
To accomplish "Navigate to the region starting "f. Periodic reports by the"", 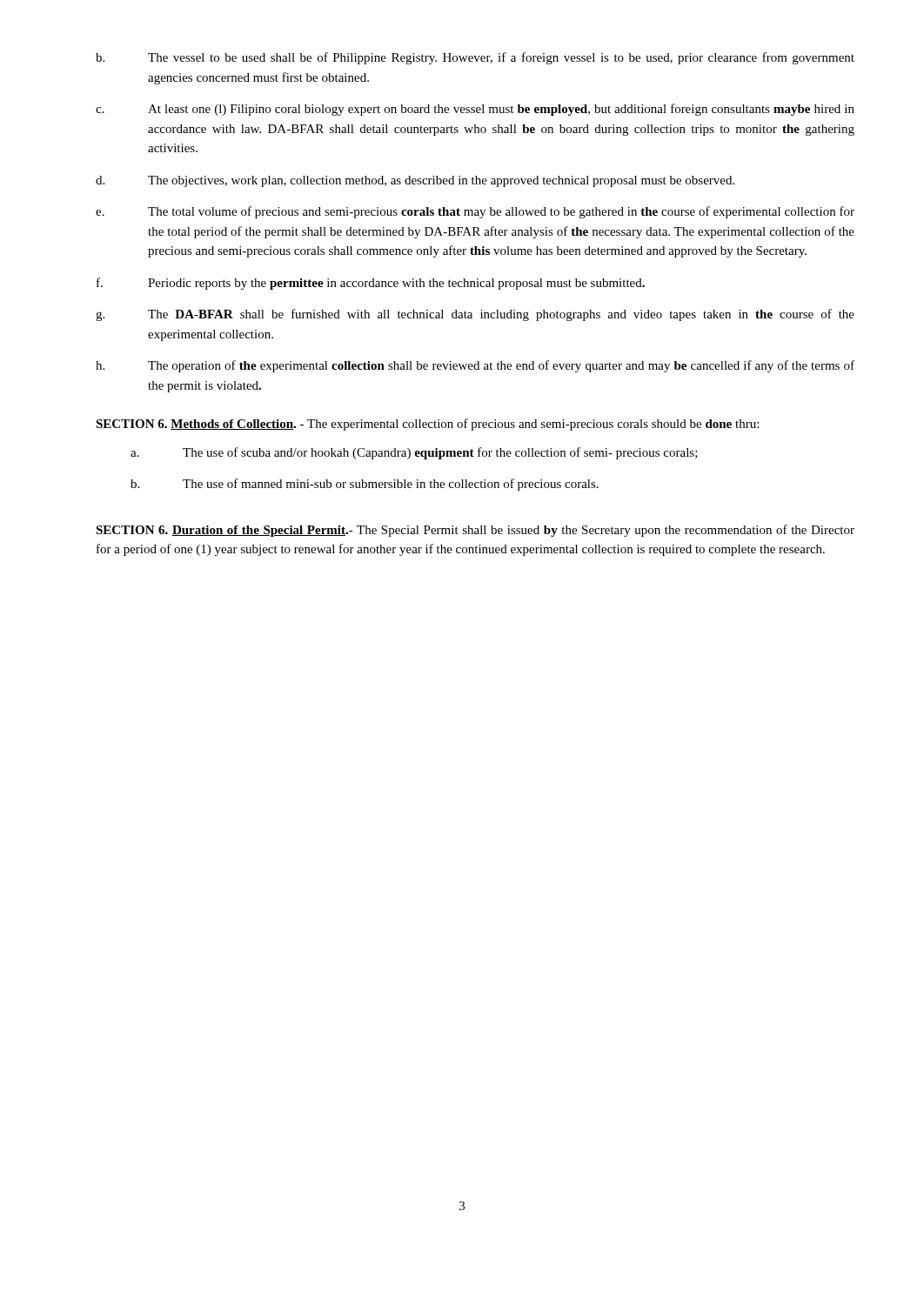I will (475, 283).
